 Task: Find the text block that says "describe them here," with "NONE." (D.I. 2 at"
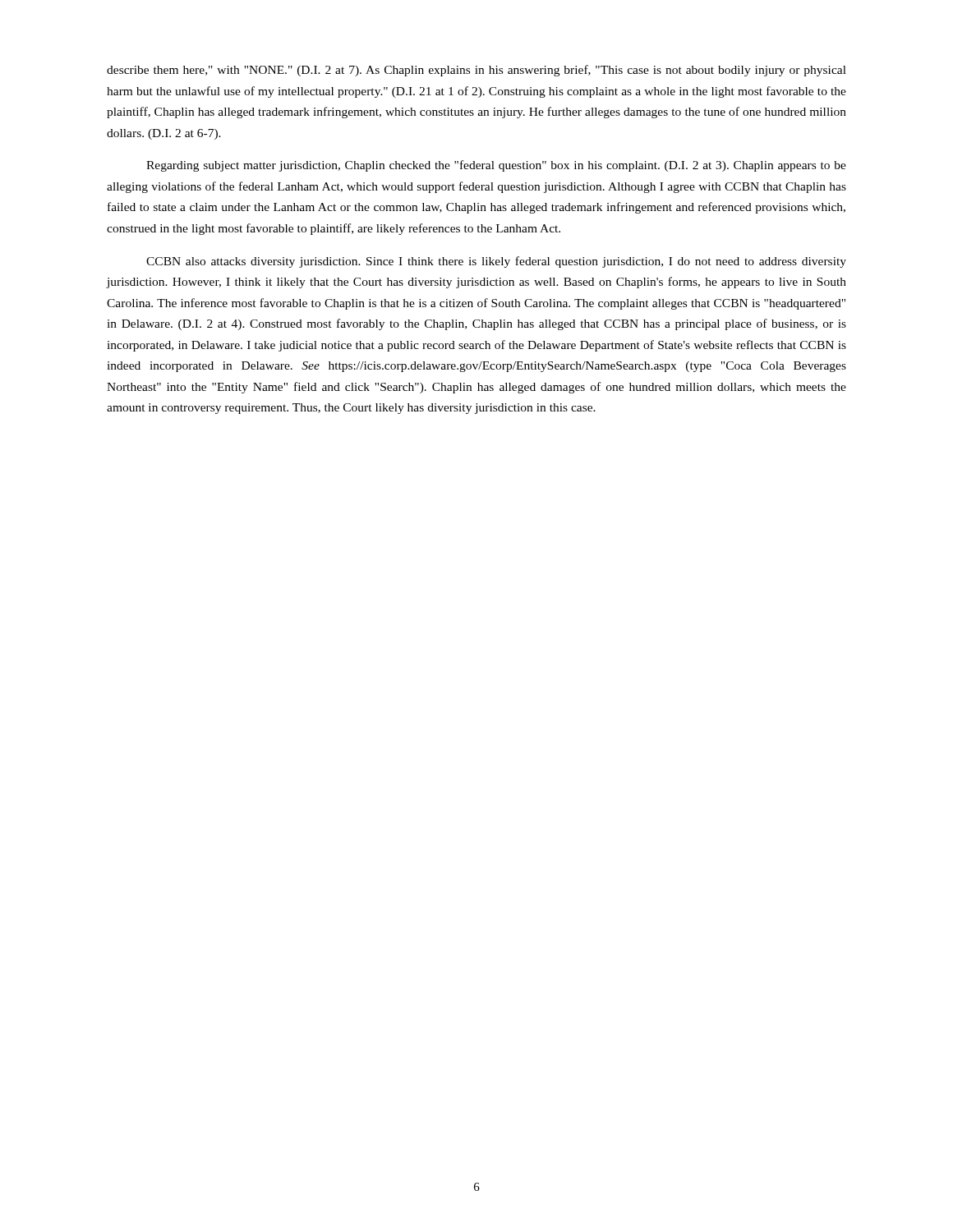pyautogui.click(x=476, y=101)
